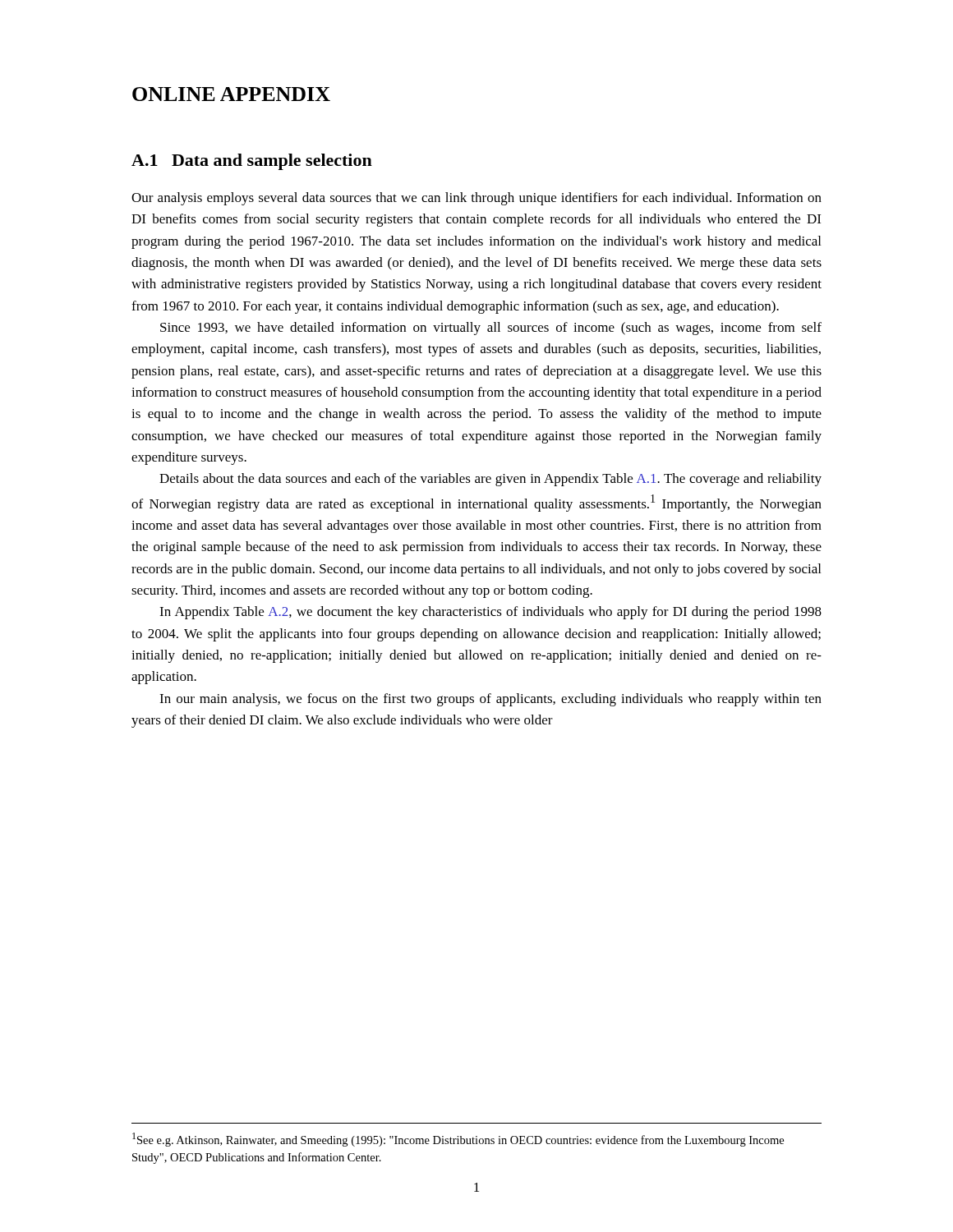Screen dimensions: 1232x953
Task: Find the text block that reads "In our main analysis, we focus on the"
Action: coord(476,709)
